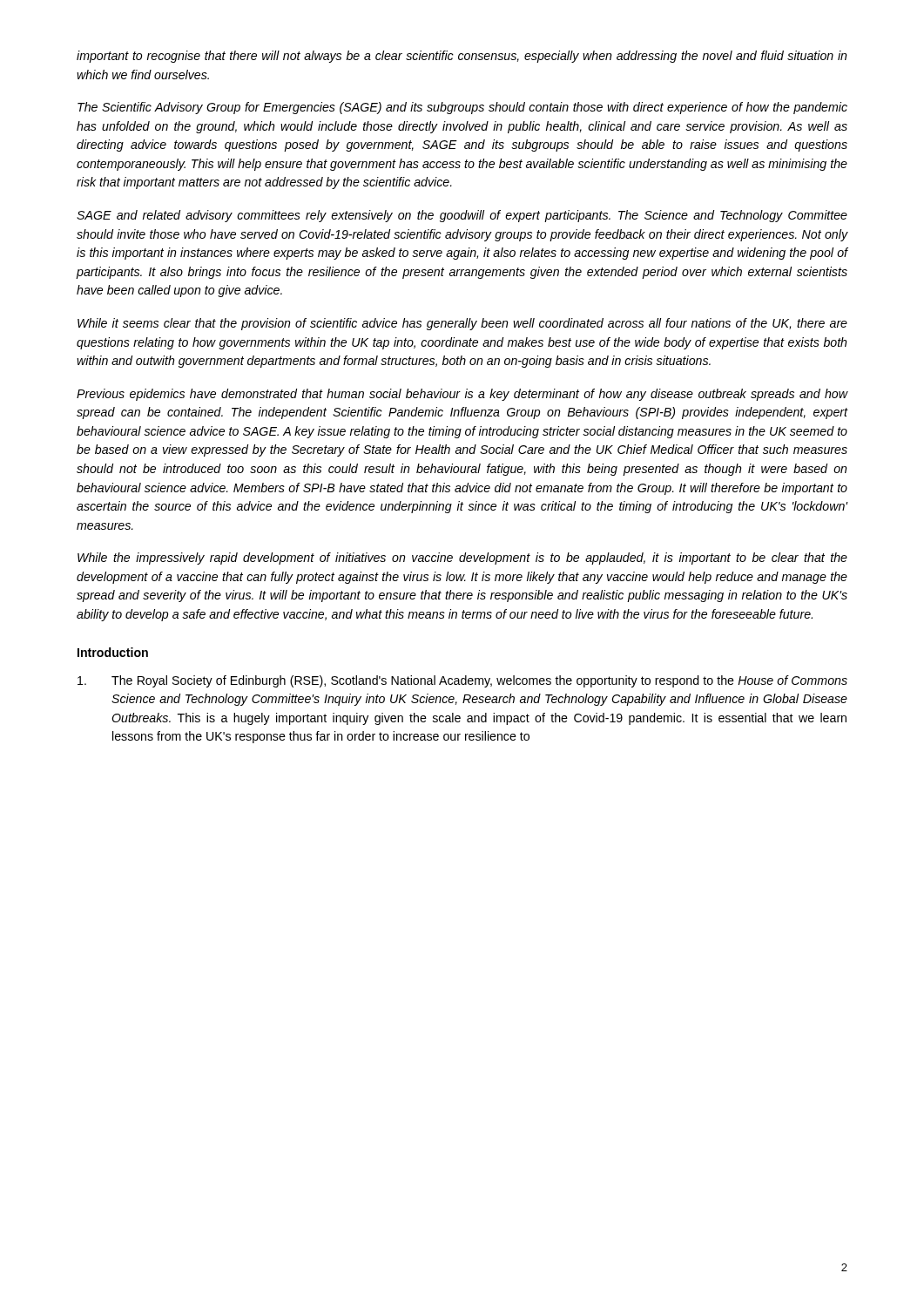This screenshot has width=924, height=1307.
Task: Find the block starting "While the impressively rapid development of initiatives on"
Action: pos(462,587)
